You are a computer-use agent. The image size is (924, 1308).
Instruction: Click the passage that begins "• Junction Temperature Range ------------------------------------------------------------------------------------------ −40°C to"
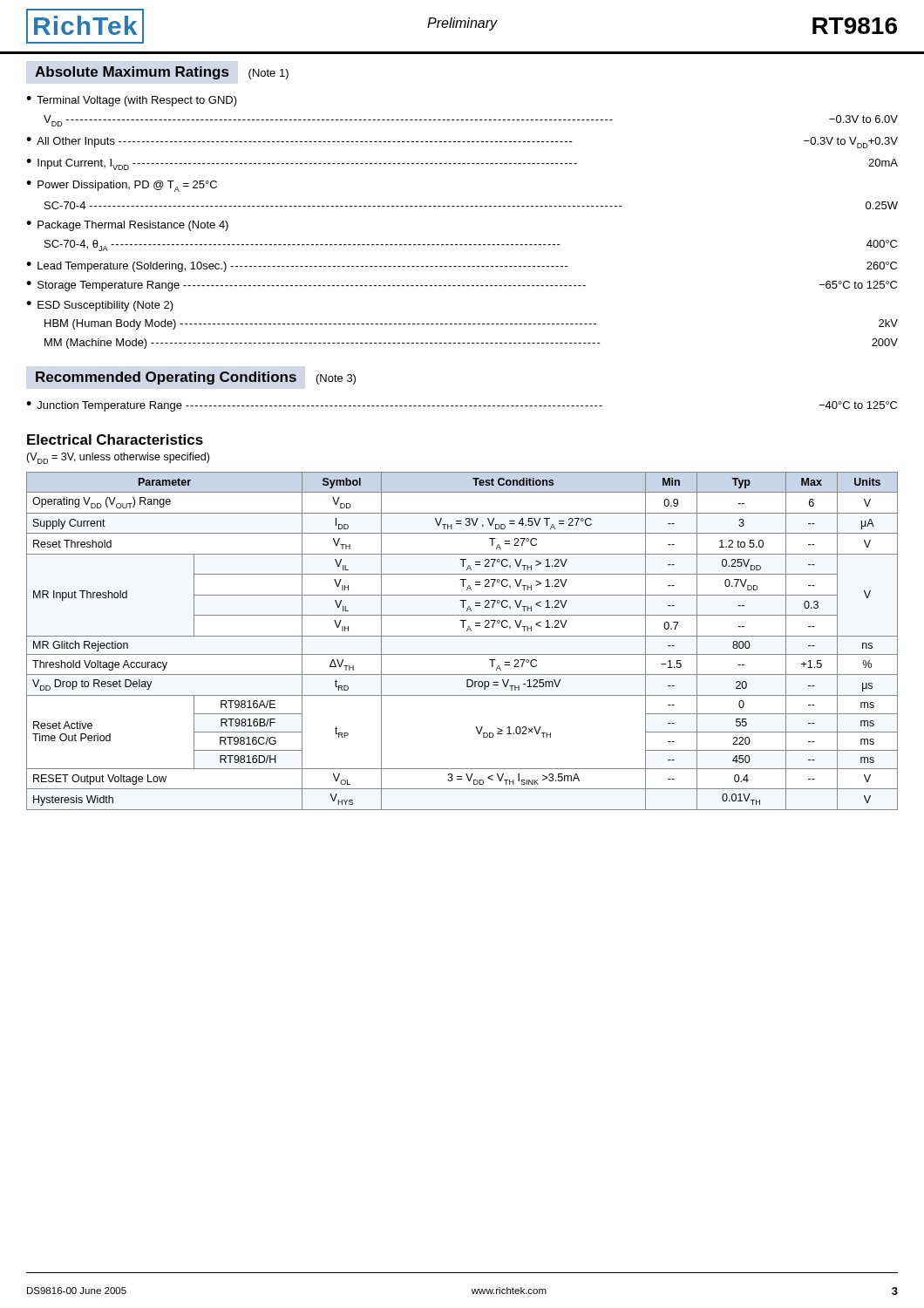coord(462,405)
